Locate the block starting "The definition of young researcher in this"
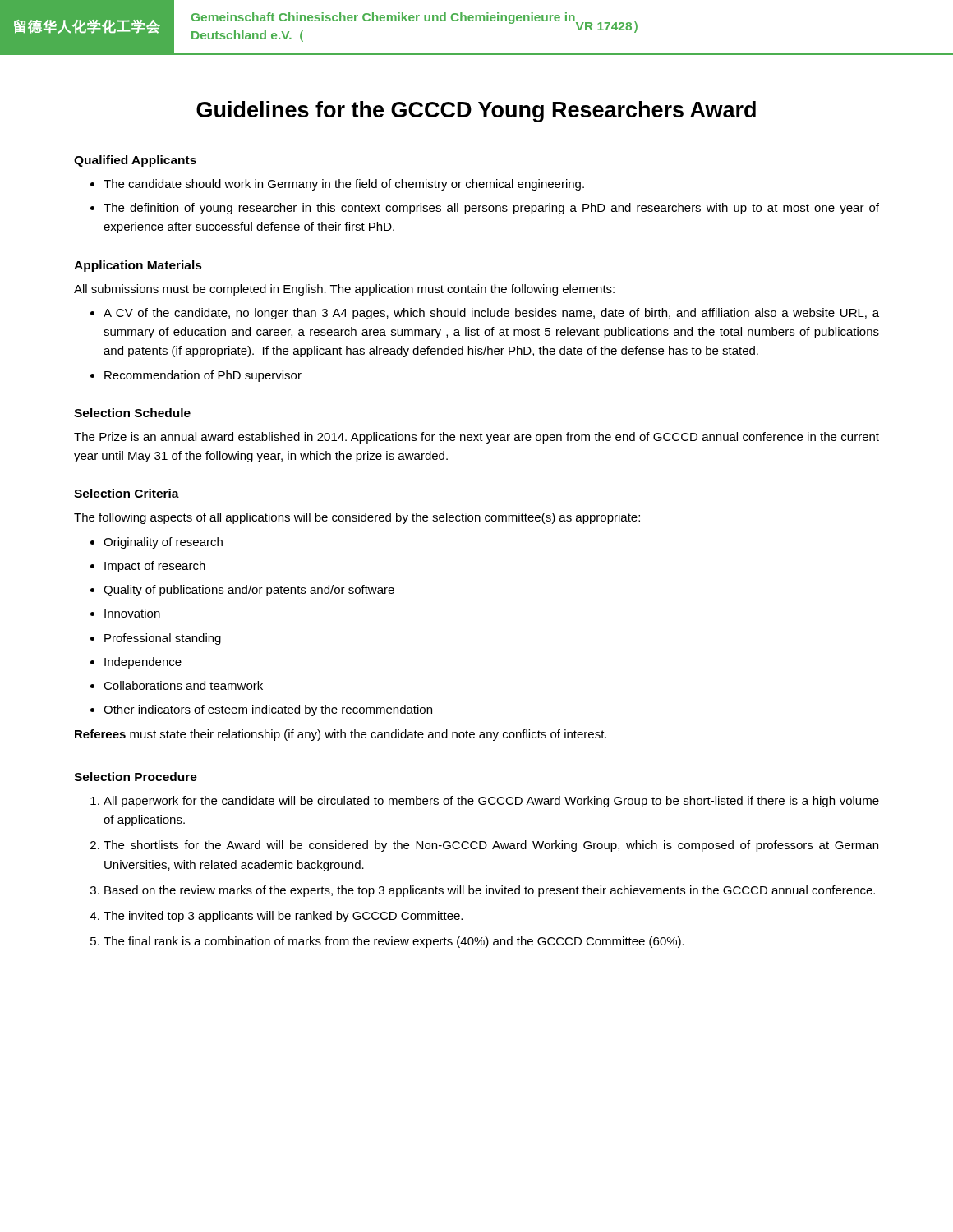This screenshot has height=1232, width=953. pyautogui.click(x=476, y=217)
